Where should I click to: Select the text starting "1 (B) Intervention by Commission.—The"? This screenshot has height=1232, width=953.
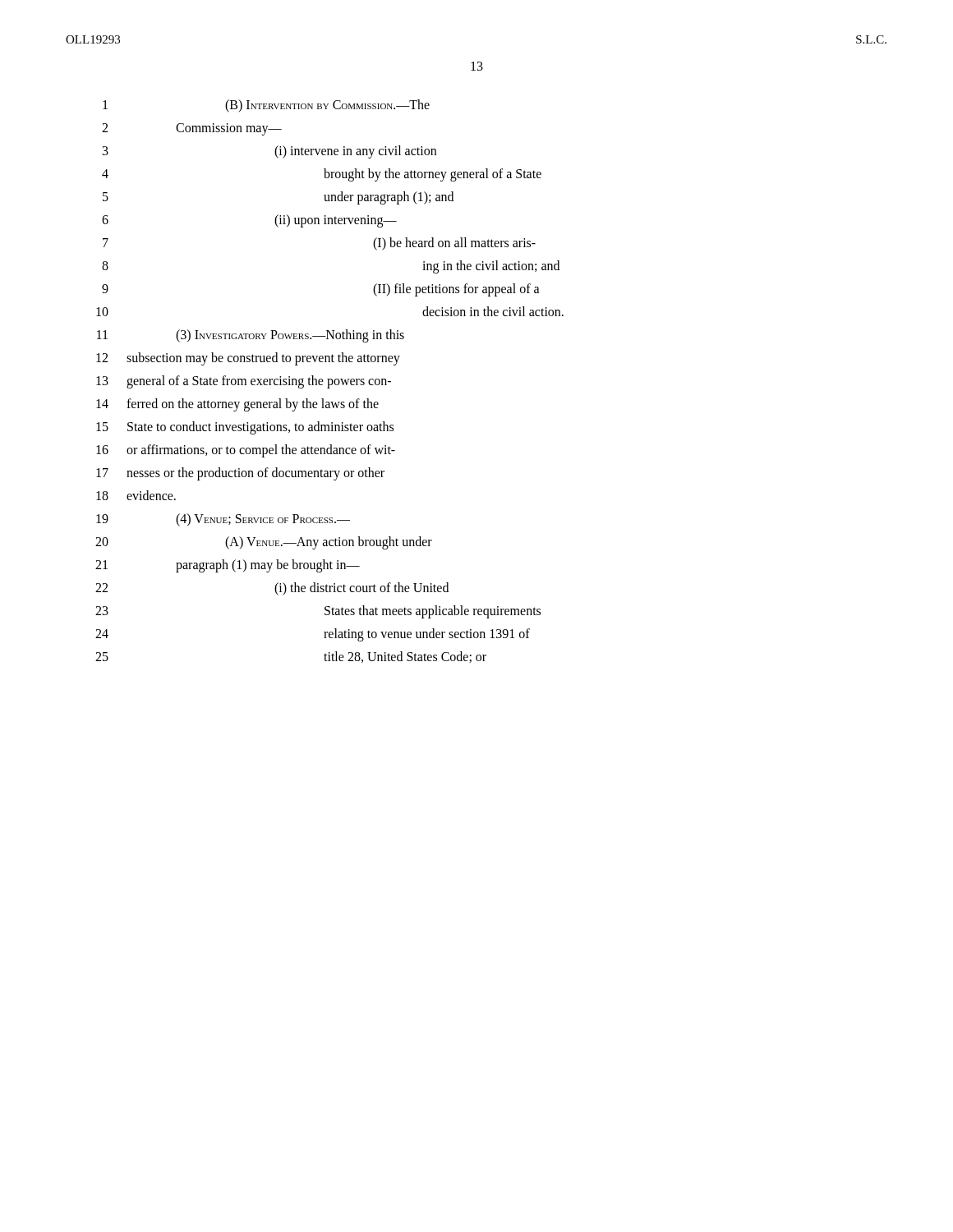click(266, 106)
